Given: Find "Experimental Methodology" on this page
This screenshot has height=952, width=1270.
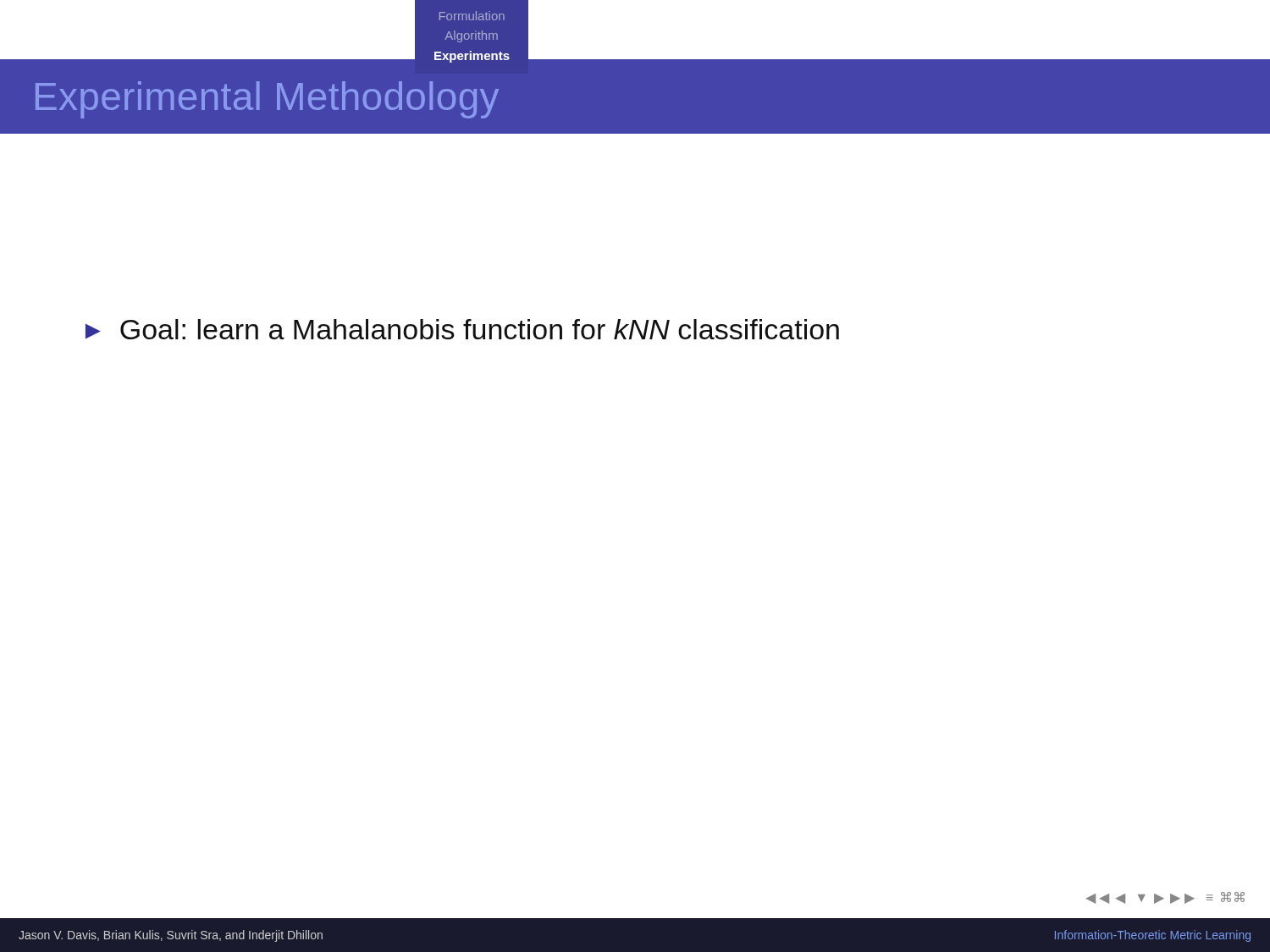Looking at the screenshot, I should (x=266, y=96).
